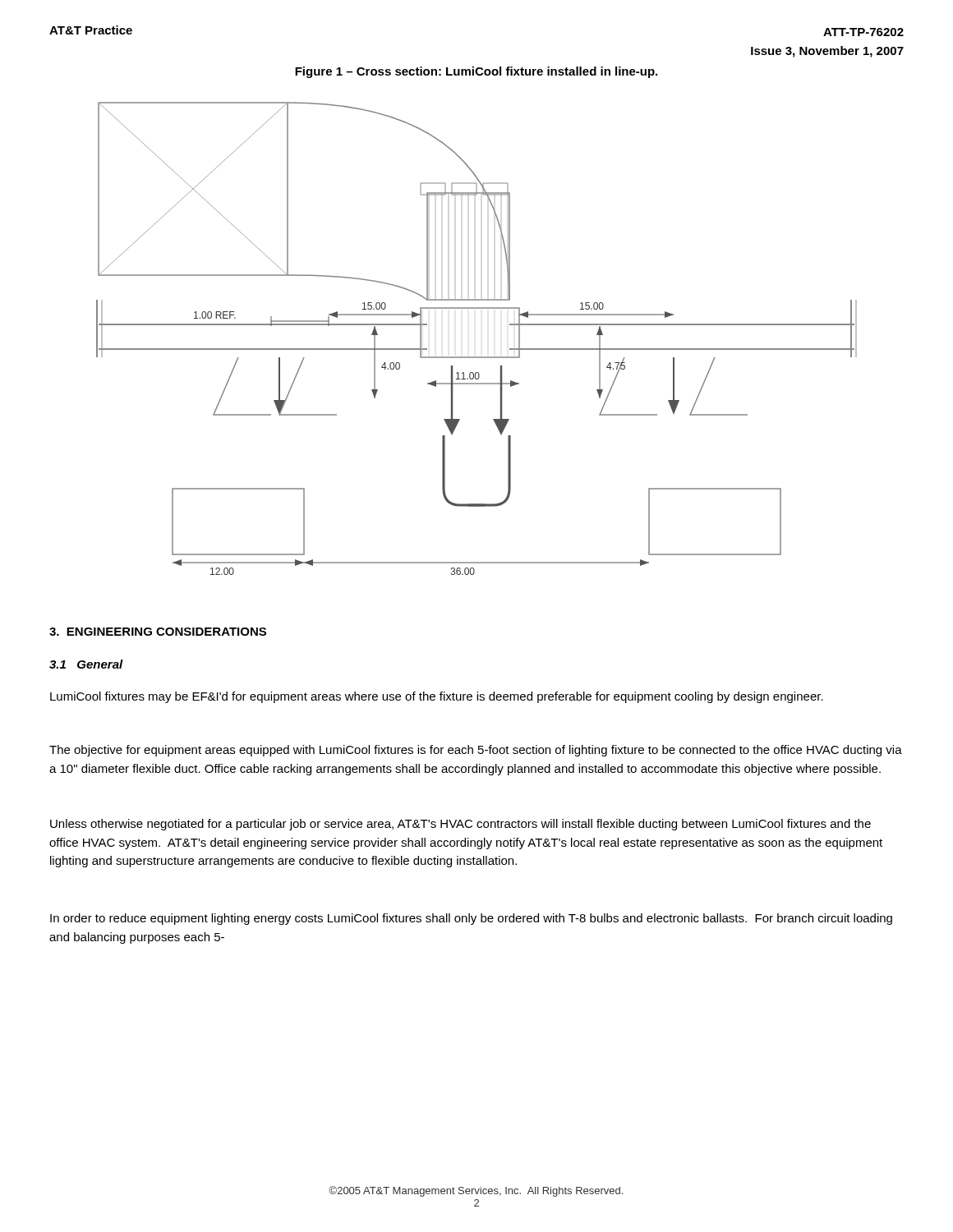Click the passage that begins "The objective for equipment areas equipped"
Image resolution: width=953 pixels, height=1232 pixels.
[475, 759]
